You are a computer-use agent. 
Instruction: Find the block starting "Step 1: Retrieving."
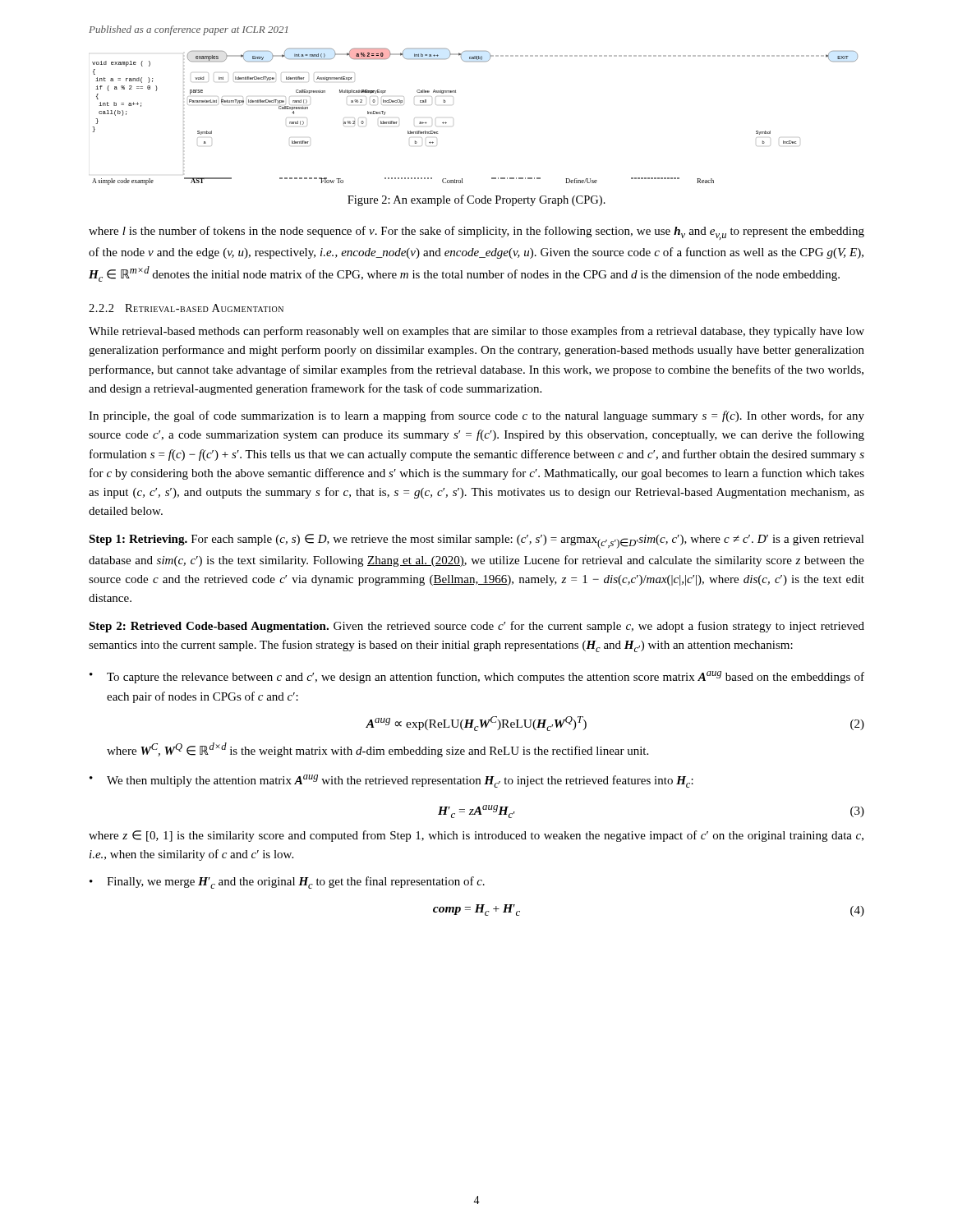476,568
